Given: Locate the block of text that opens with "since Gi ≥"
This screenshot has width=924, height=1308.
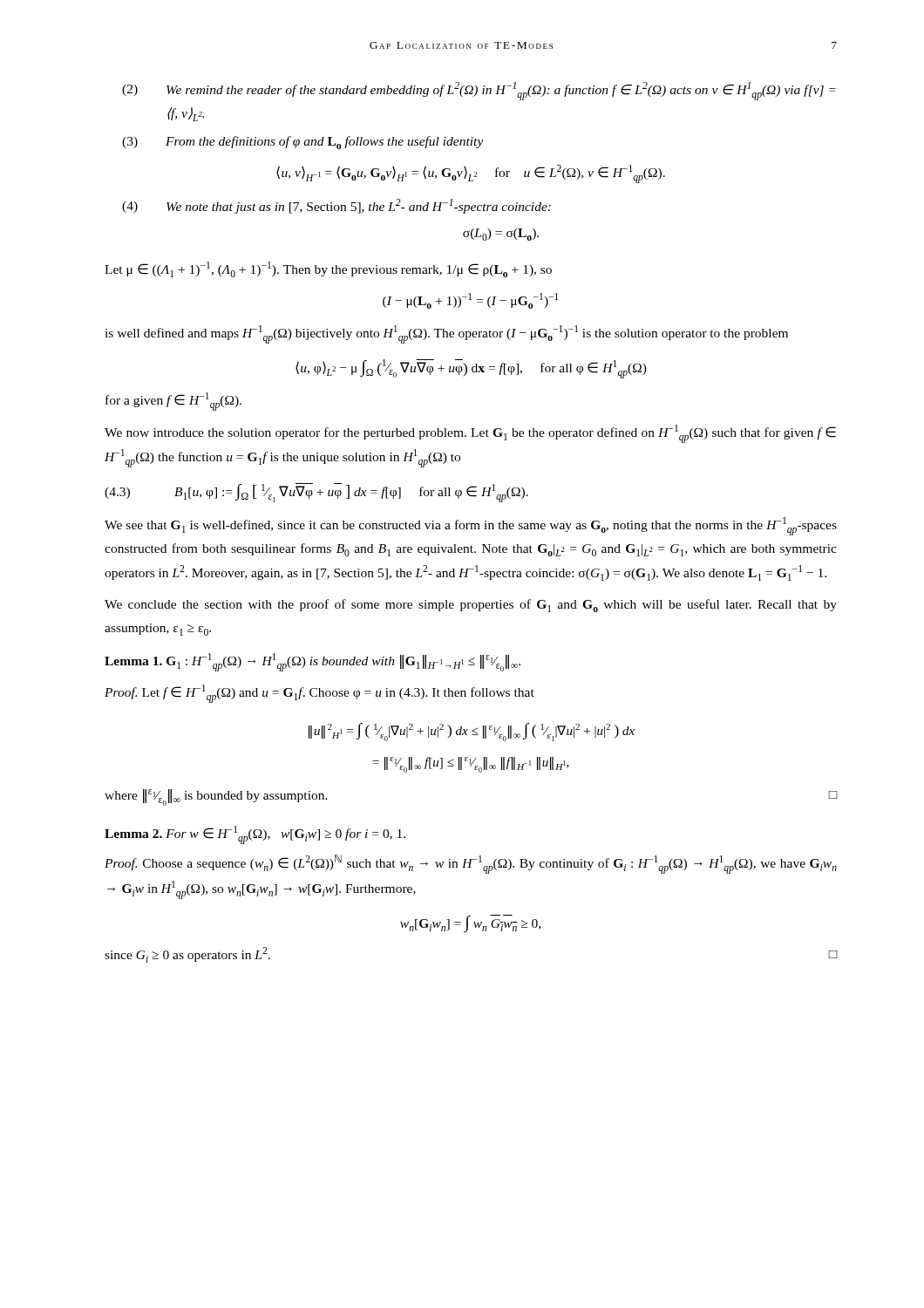Looking at the screenshot, I should click(x=198, y=954).
